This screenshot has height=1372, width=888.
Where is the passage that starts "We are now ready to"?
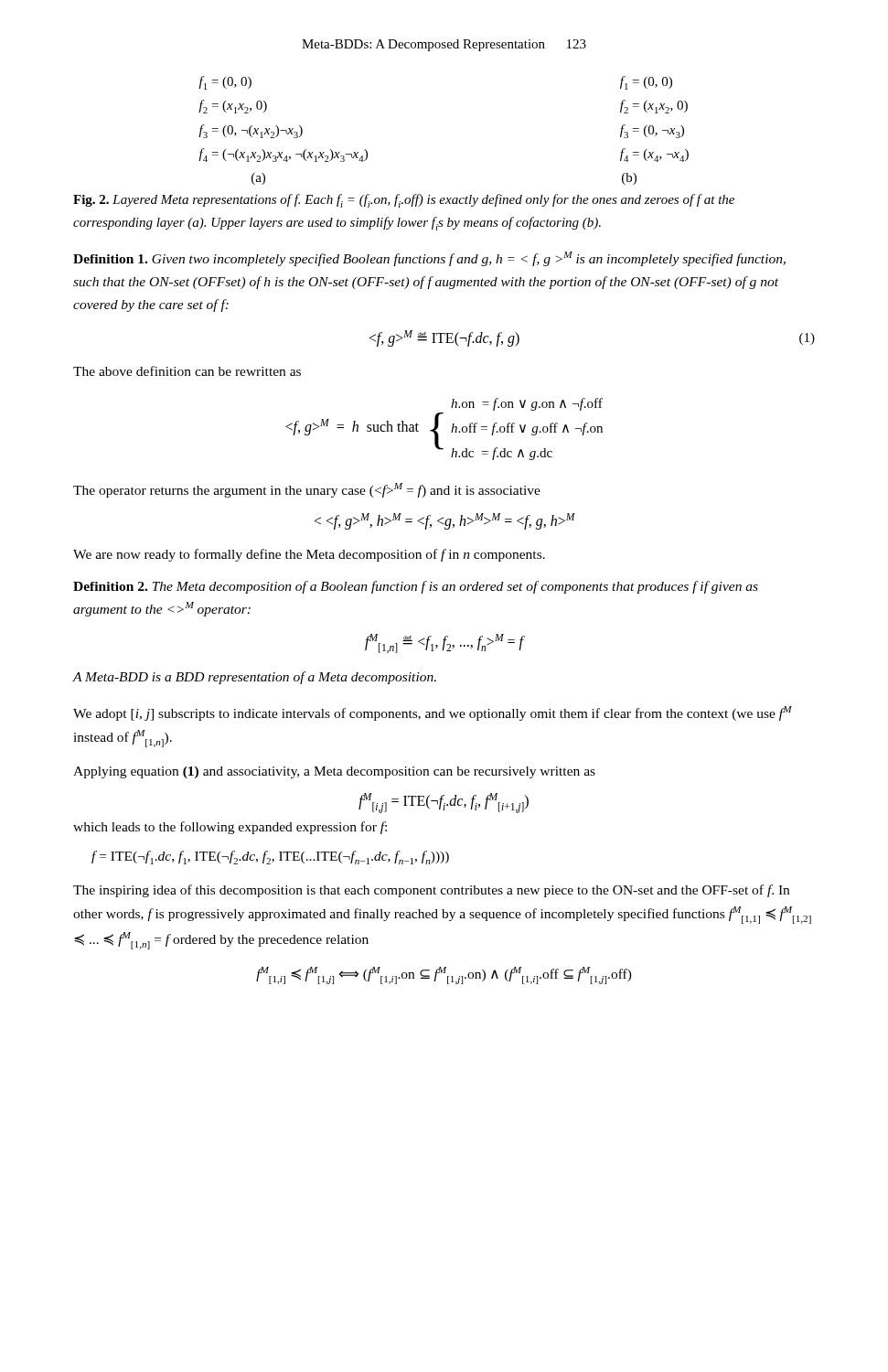point(309,554)
